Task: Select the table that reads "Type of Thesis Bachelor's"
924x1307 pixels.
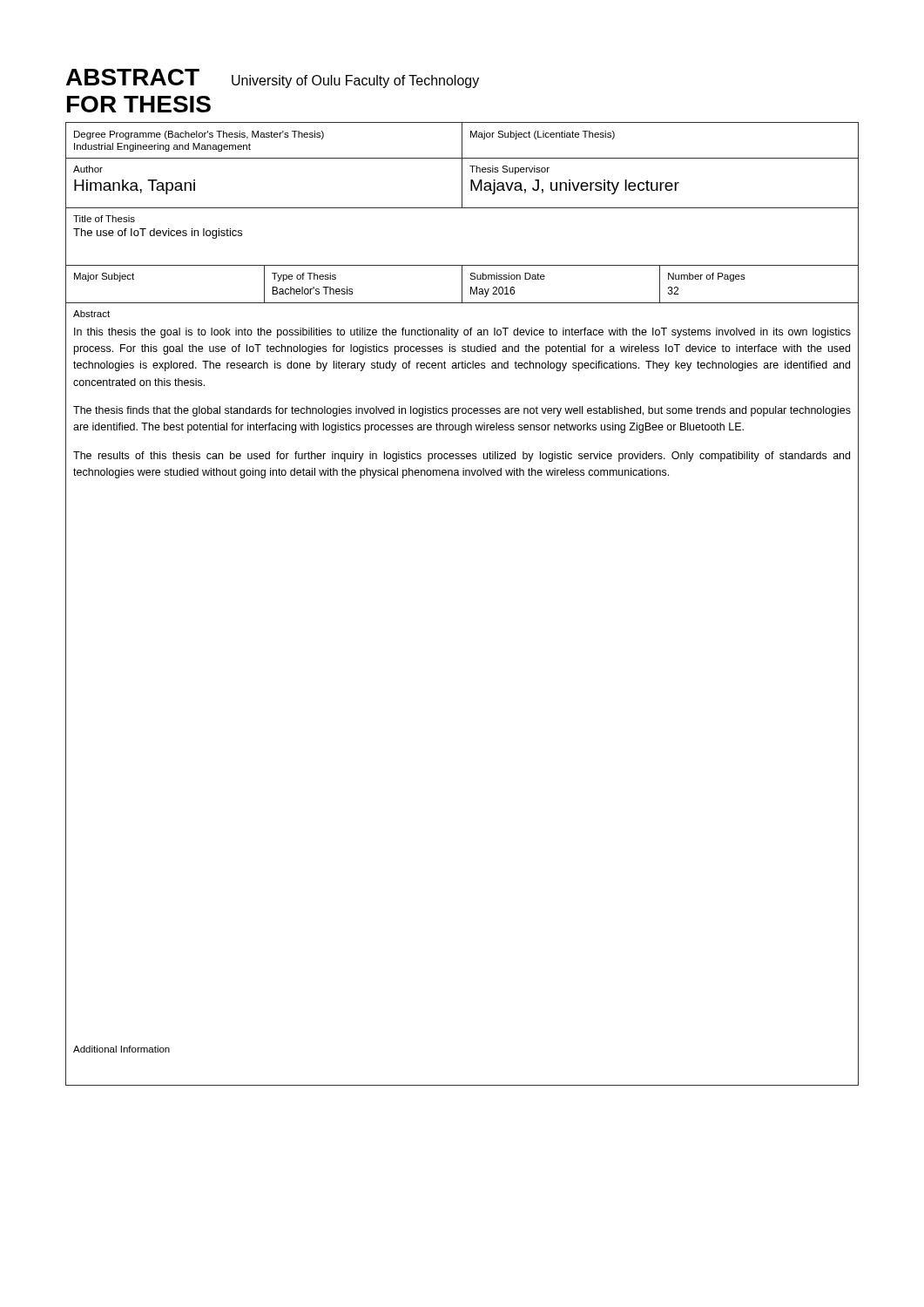Action: pos(462,604)
